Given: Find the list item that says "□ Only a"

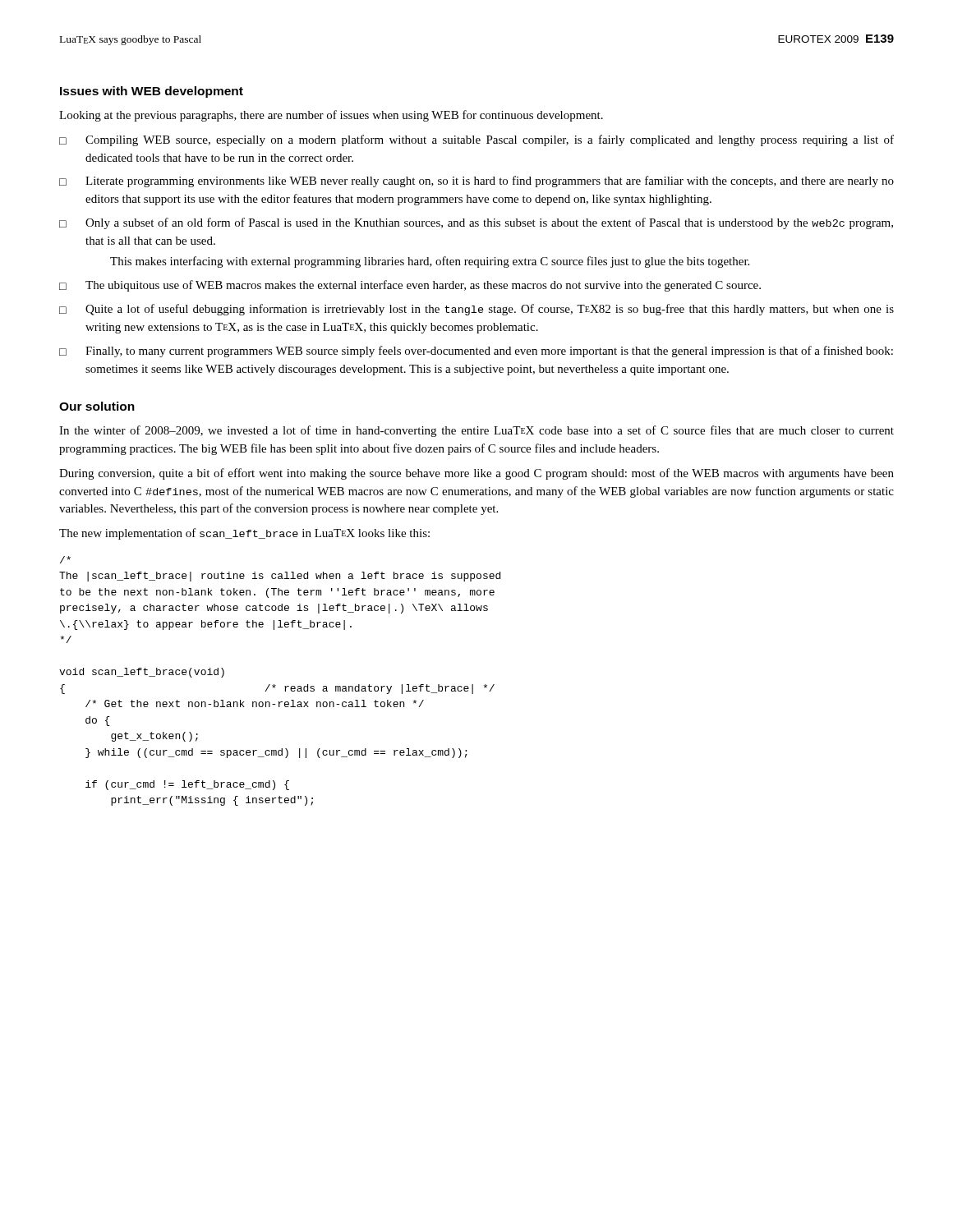Looking at the screenshot, I should [476, 223].
